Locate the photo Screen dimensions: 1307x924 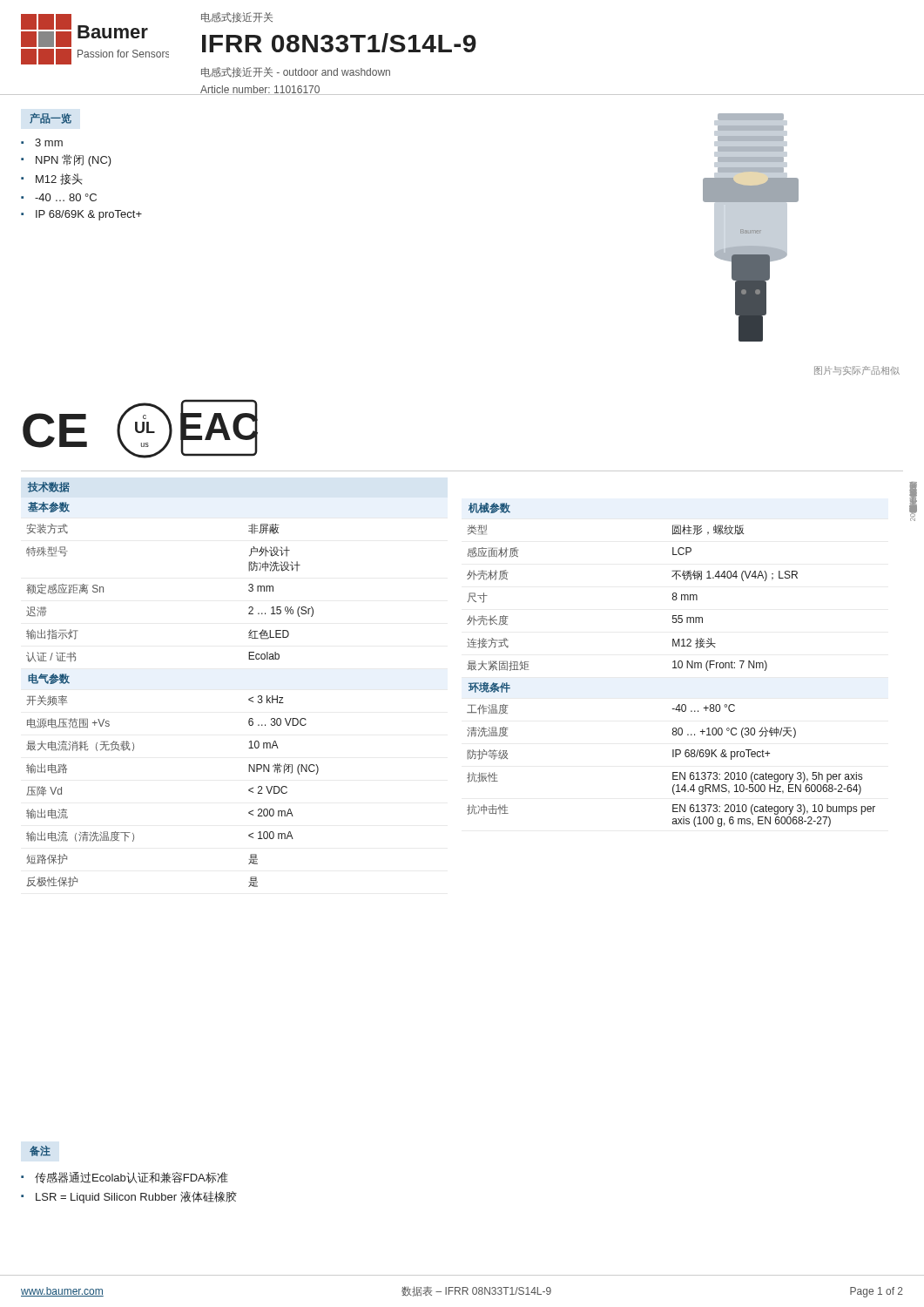click(x=751, y=231)
